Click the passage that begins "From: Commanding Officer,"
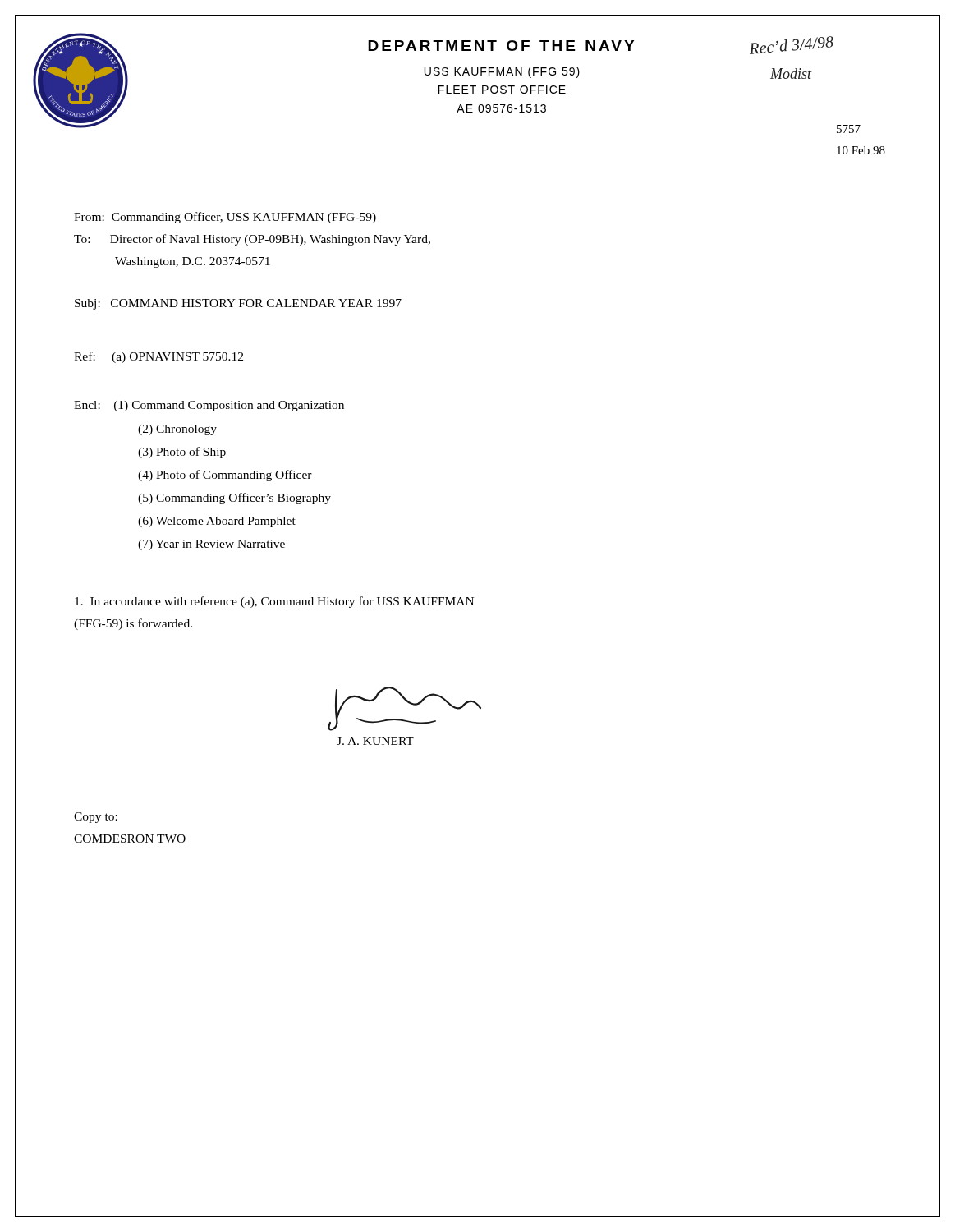The image size is (955, 1232). click(252, 239)
